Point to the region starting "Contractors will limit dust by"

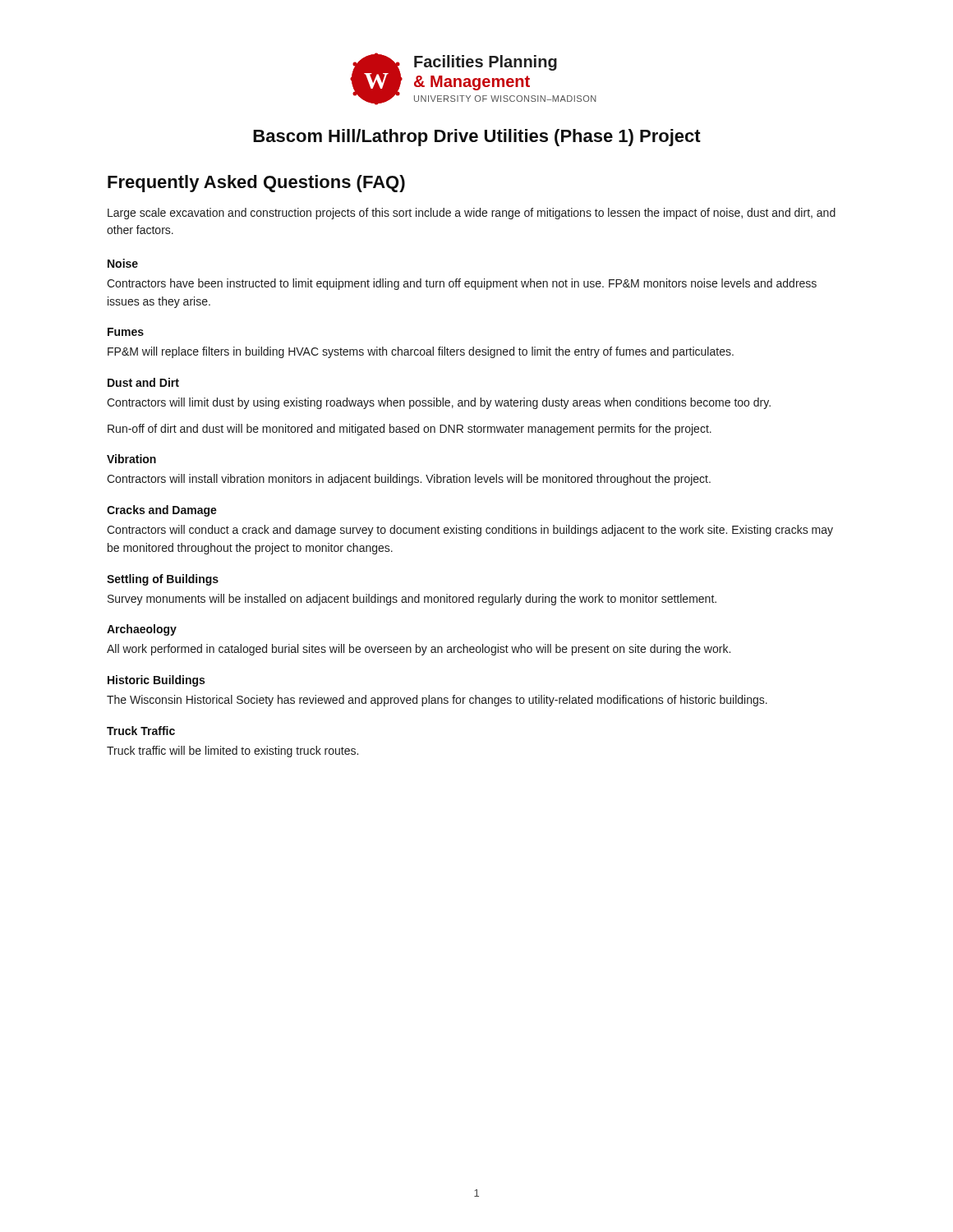(439, 402)
